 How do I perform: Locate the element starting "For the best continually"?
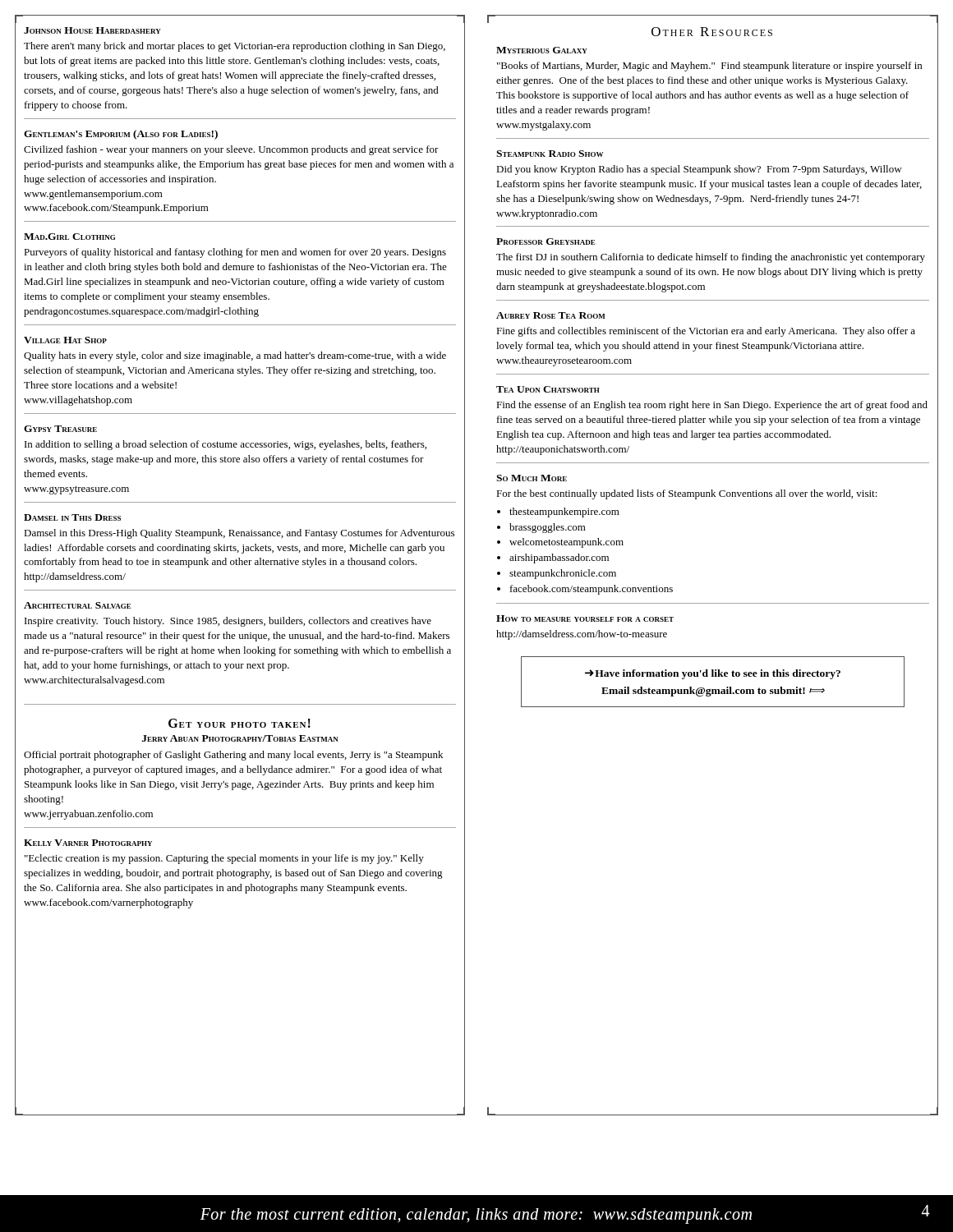click(687, 493)
